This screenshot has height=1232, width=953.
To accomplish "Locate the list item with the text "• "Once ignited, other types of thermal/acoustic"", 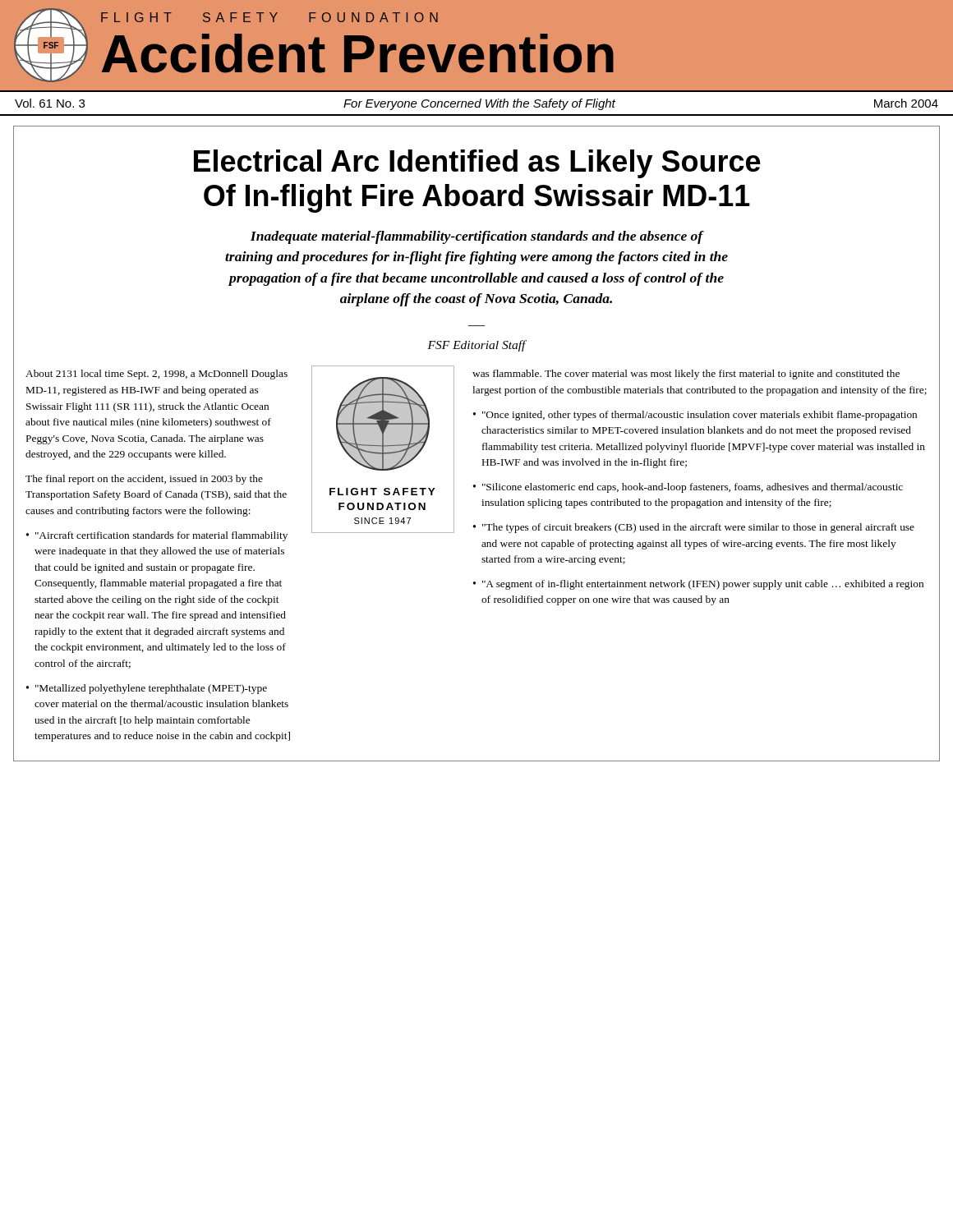I will 700,438.
